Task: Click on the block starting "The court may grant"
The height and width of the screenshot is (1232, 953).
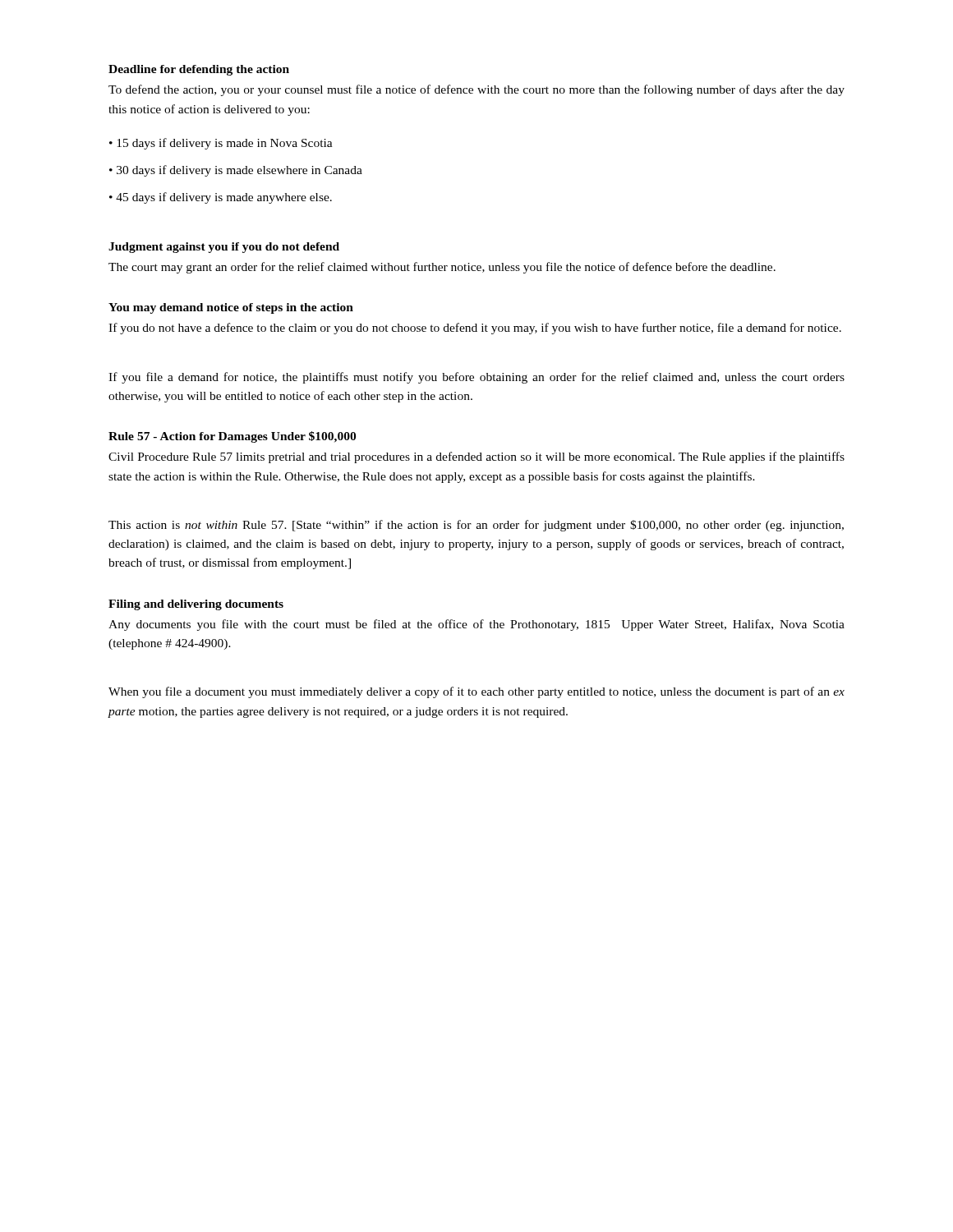Action: coord(442,266)
